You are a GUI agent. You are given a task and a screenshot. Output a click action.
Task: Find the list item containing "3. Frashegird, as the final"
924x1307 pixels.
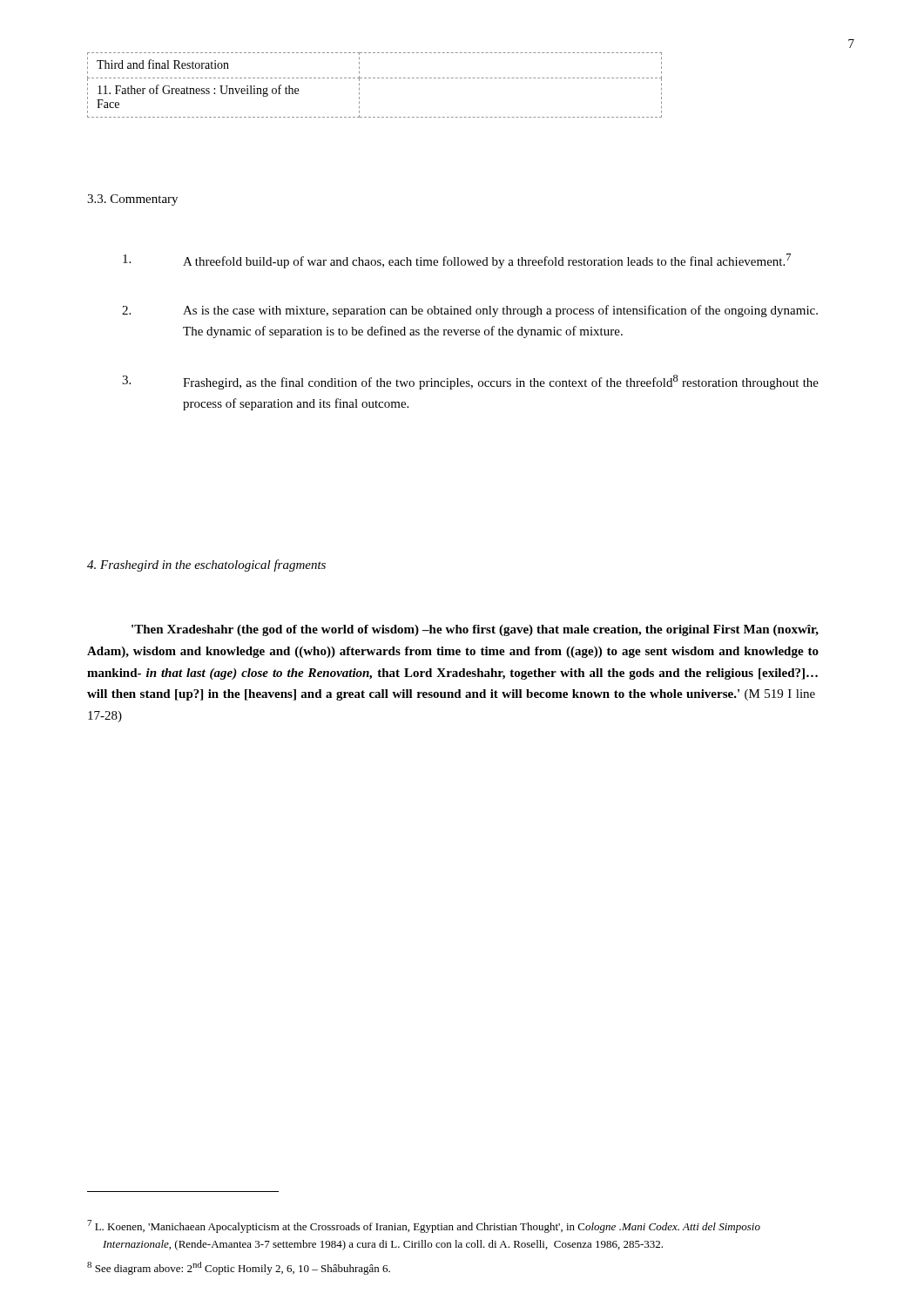pos(453,392)
